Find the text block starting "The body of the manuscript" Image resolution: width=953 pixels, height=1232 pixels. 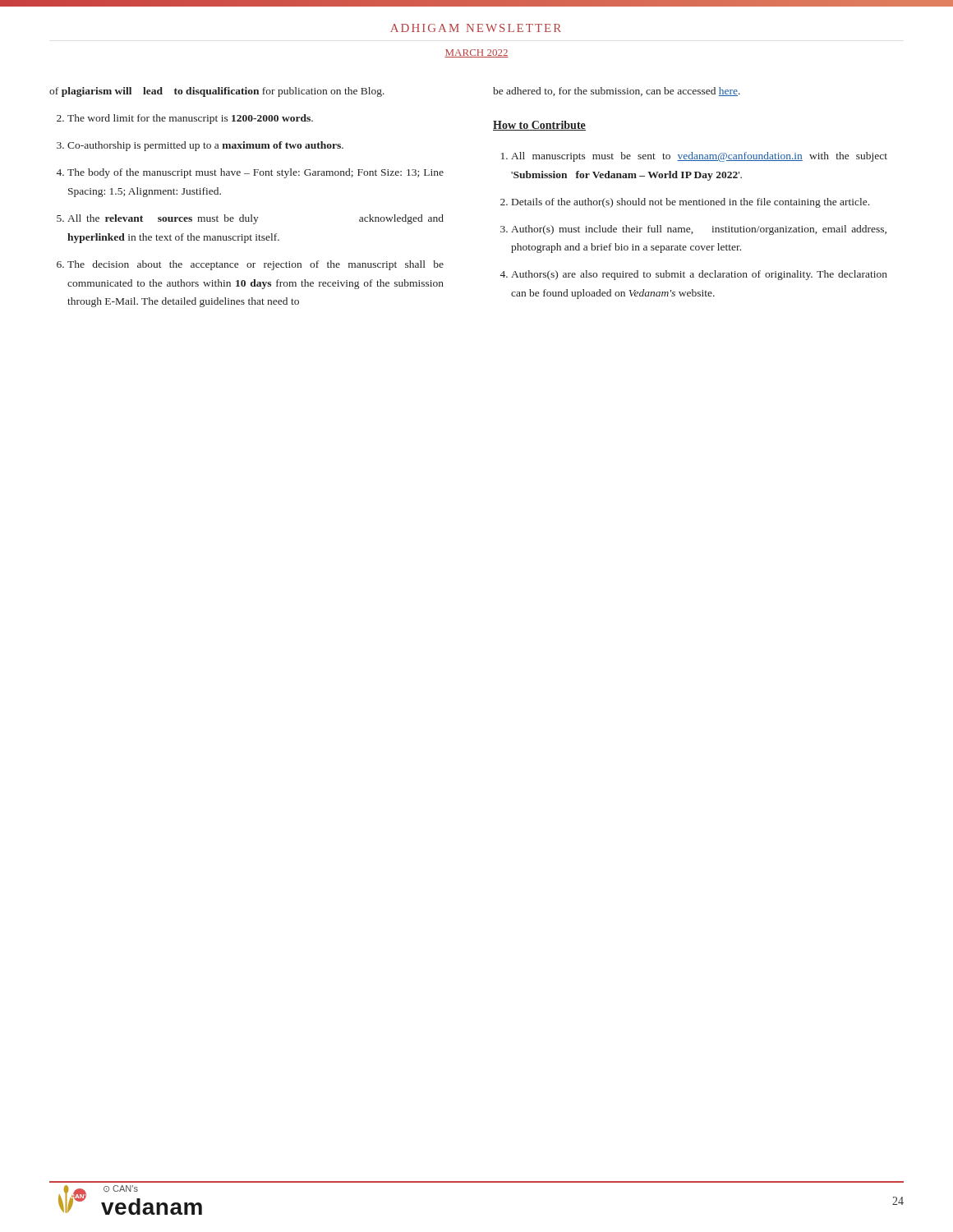coord(255,181)
